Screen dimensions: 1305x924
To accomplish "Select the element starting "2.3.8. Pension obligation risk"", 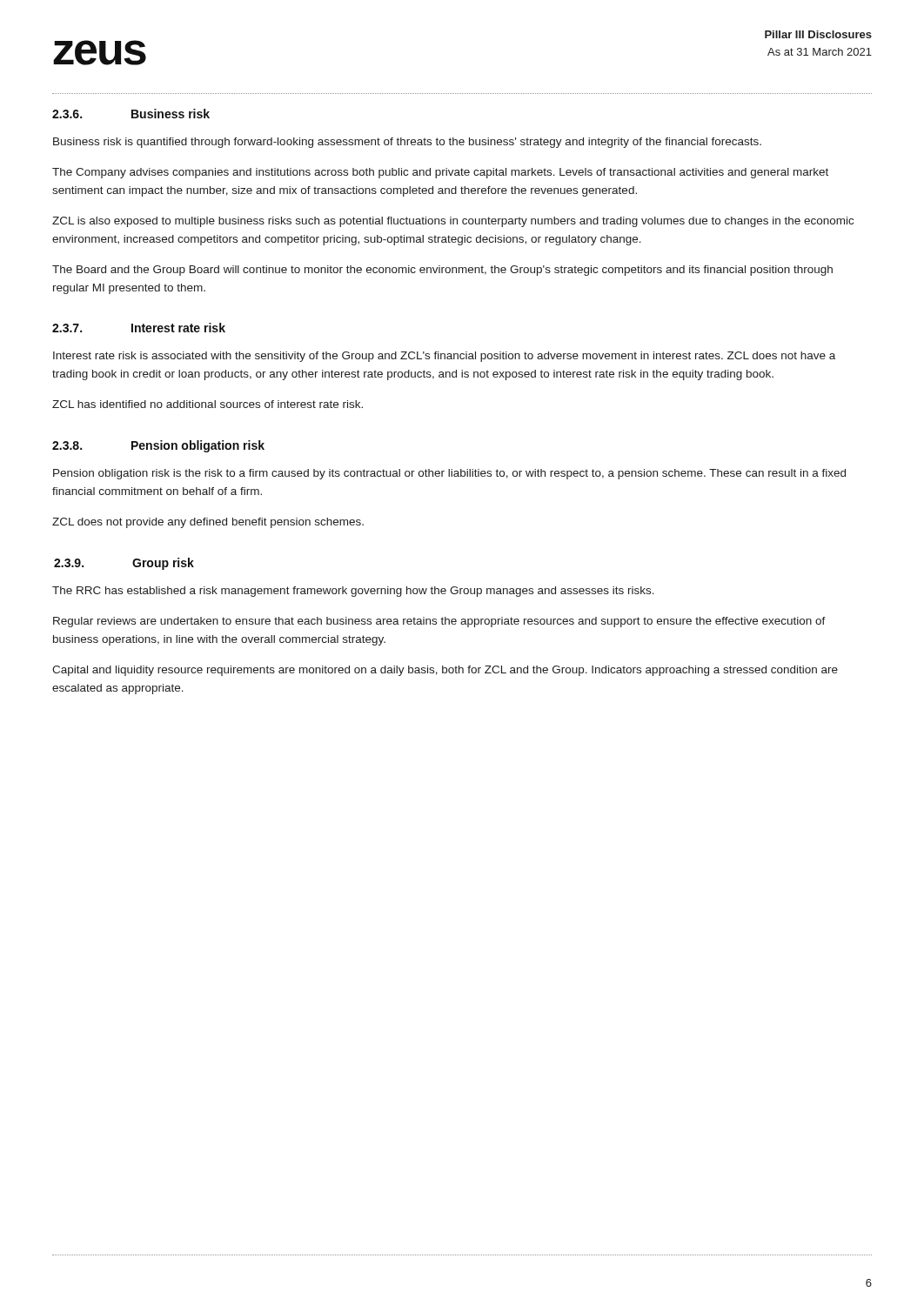I will (x=158, y=446).
